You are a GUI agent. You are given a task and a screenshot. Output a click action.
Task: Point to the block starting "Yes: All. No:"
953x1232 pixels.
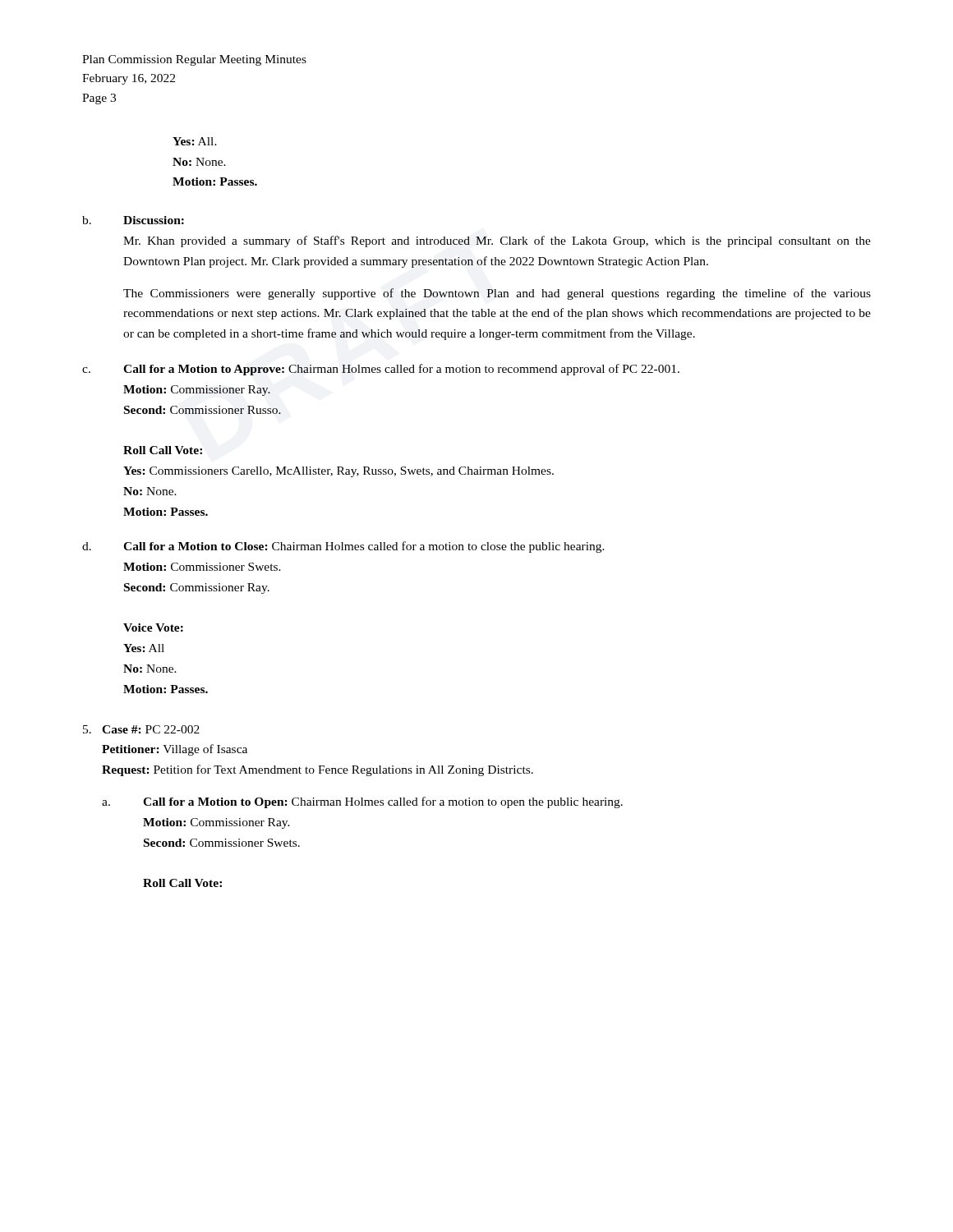point(215,161)
